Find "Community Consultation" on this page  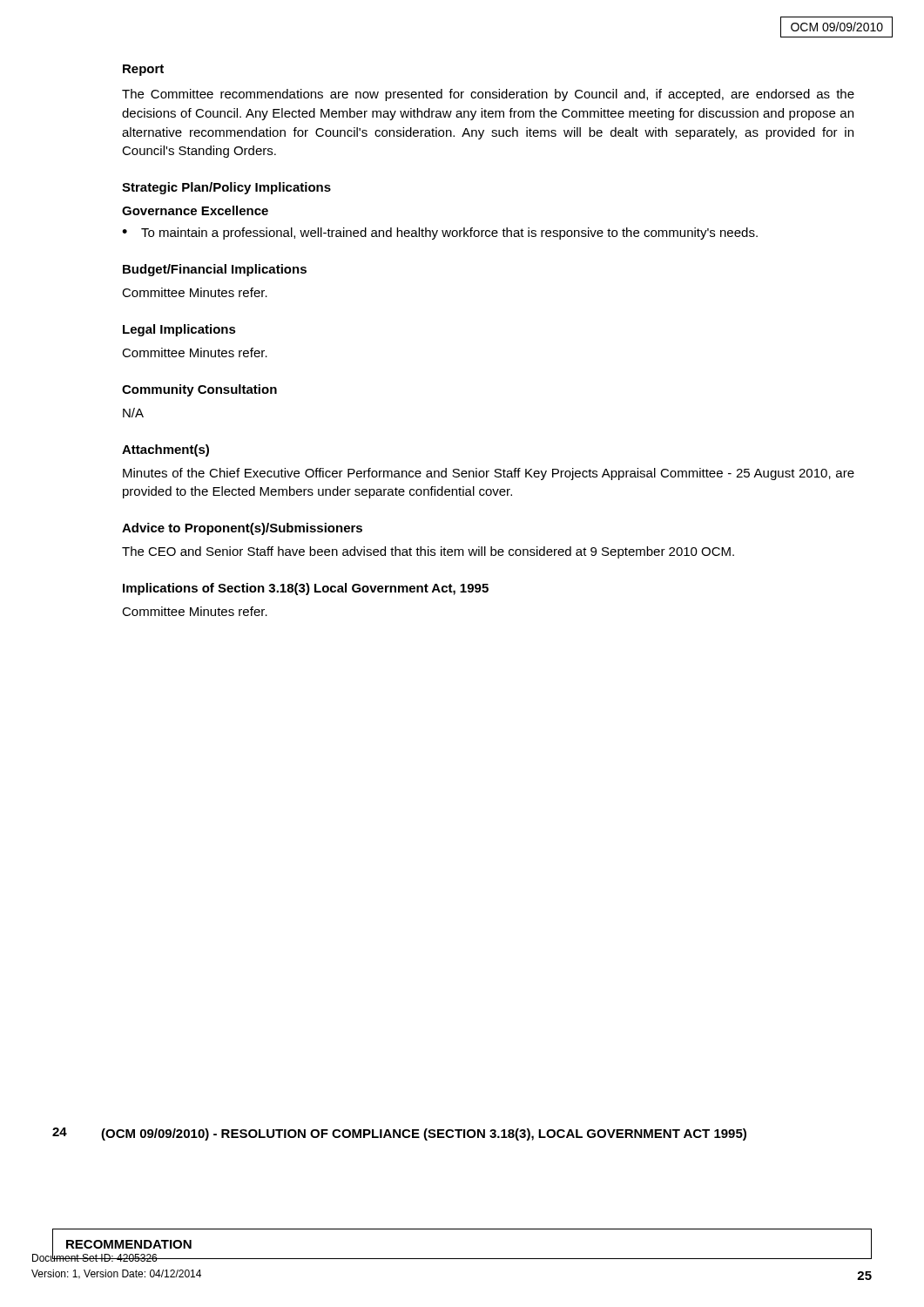pos(200,389)
